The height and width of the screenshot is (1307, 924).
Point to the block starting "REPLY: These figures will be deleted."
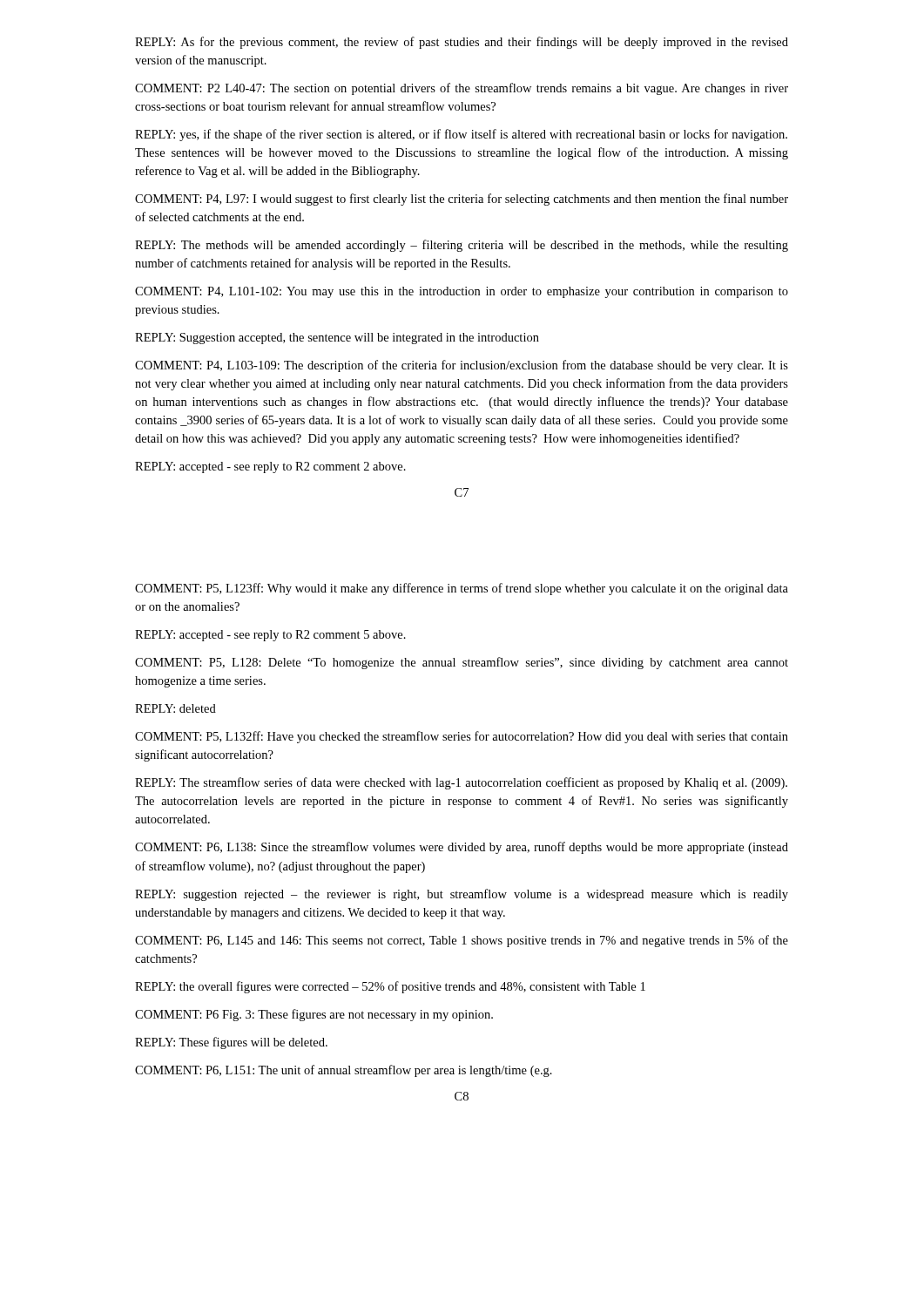click(x=232, y=1042)
